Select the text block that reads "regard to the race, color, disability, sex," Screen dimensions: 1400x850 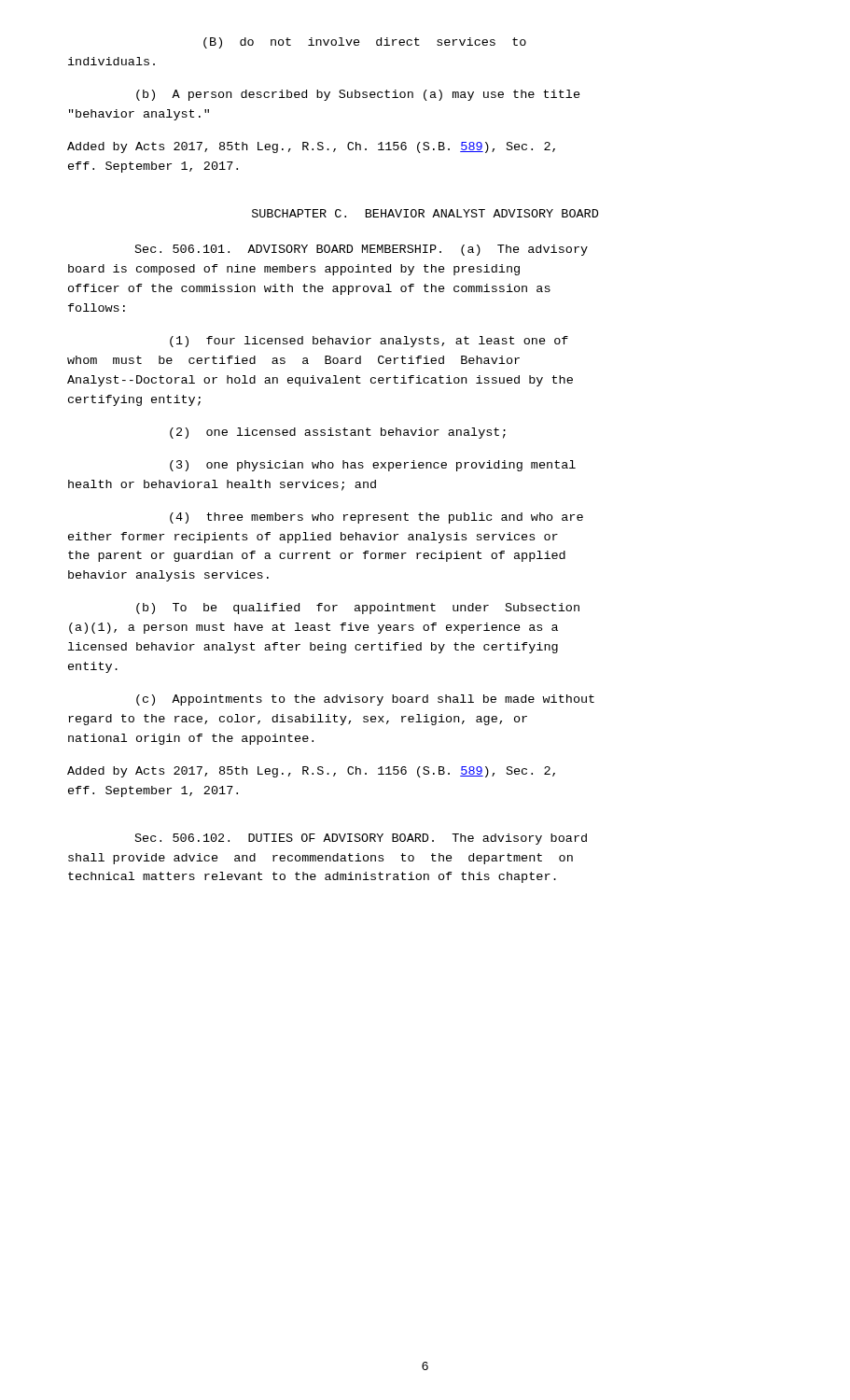[298, 719]
